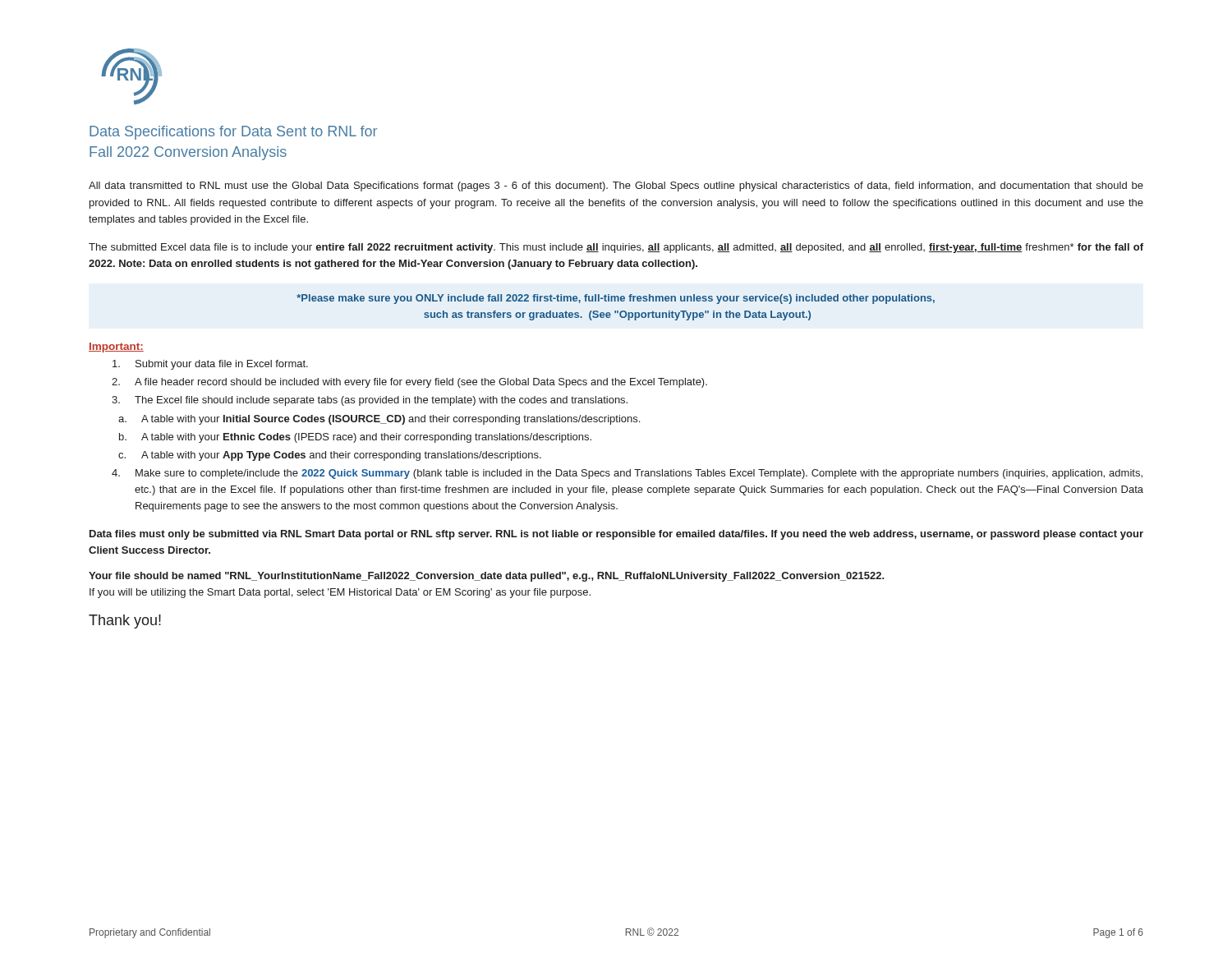Click on the list item that says "4. Make sure to complete/include the 2022 Quick"
Viewport: 1232px width, 953px height.
coord(628,490)
